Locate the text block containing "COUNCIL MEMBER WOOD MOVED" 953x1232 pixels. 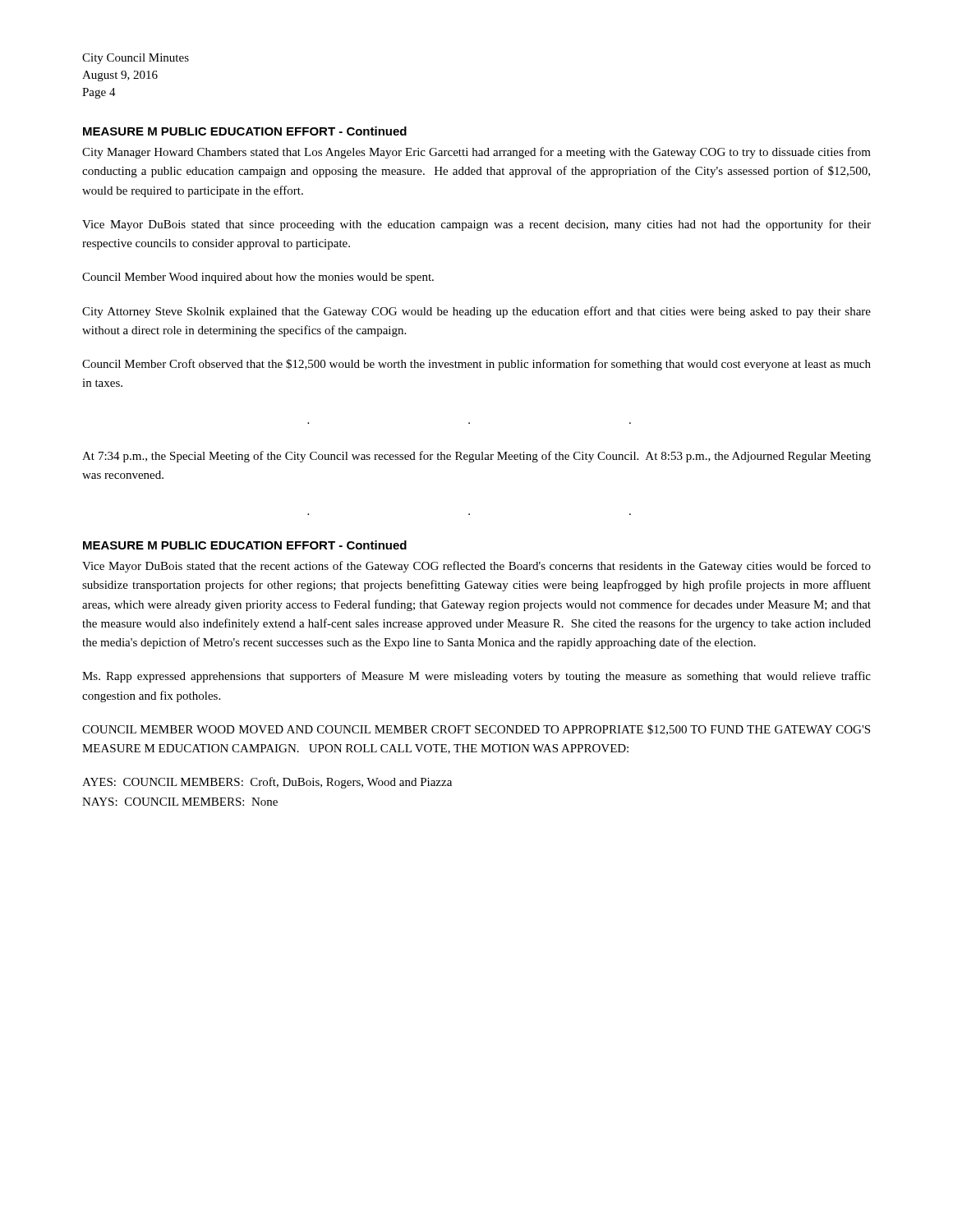(476, 739)
